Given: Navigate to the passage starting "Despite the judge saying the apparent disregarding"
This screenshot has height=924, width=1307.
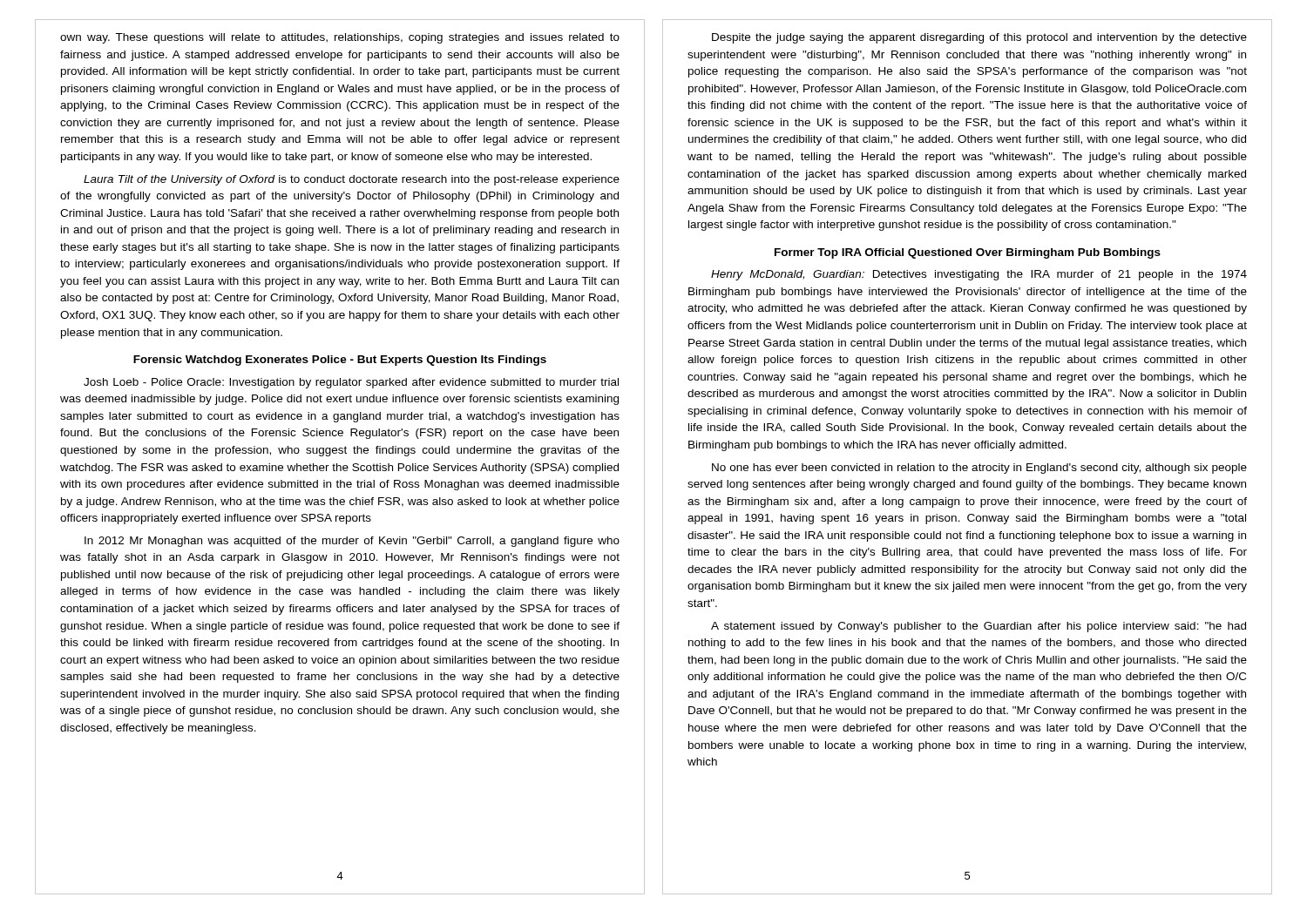Looking at the screenshot, I should tap(967, 131).
